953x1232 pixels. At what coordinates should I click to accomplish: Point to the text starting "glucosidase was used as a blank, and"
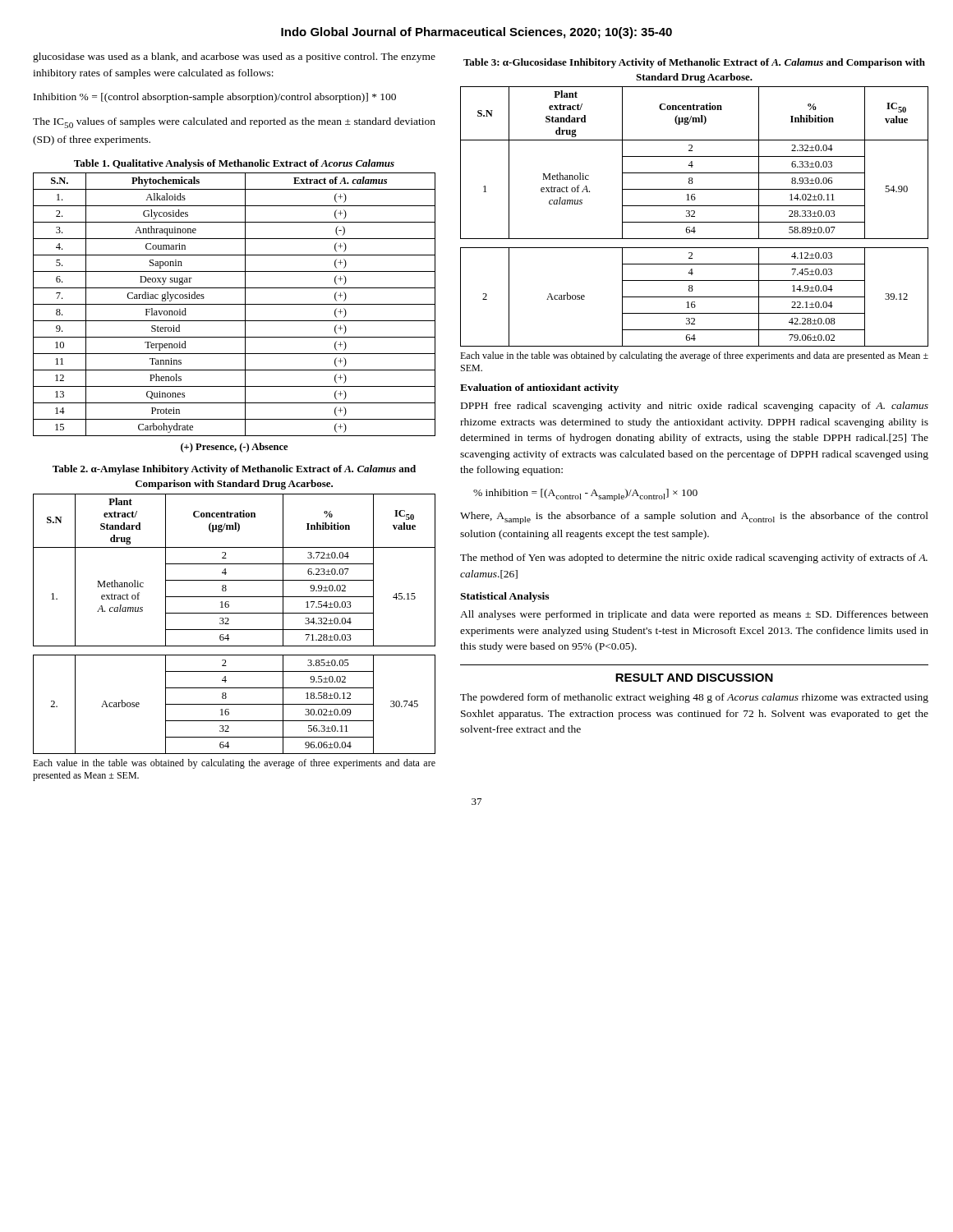click(234, 64)
